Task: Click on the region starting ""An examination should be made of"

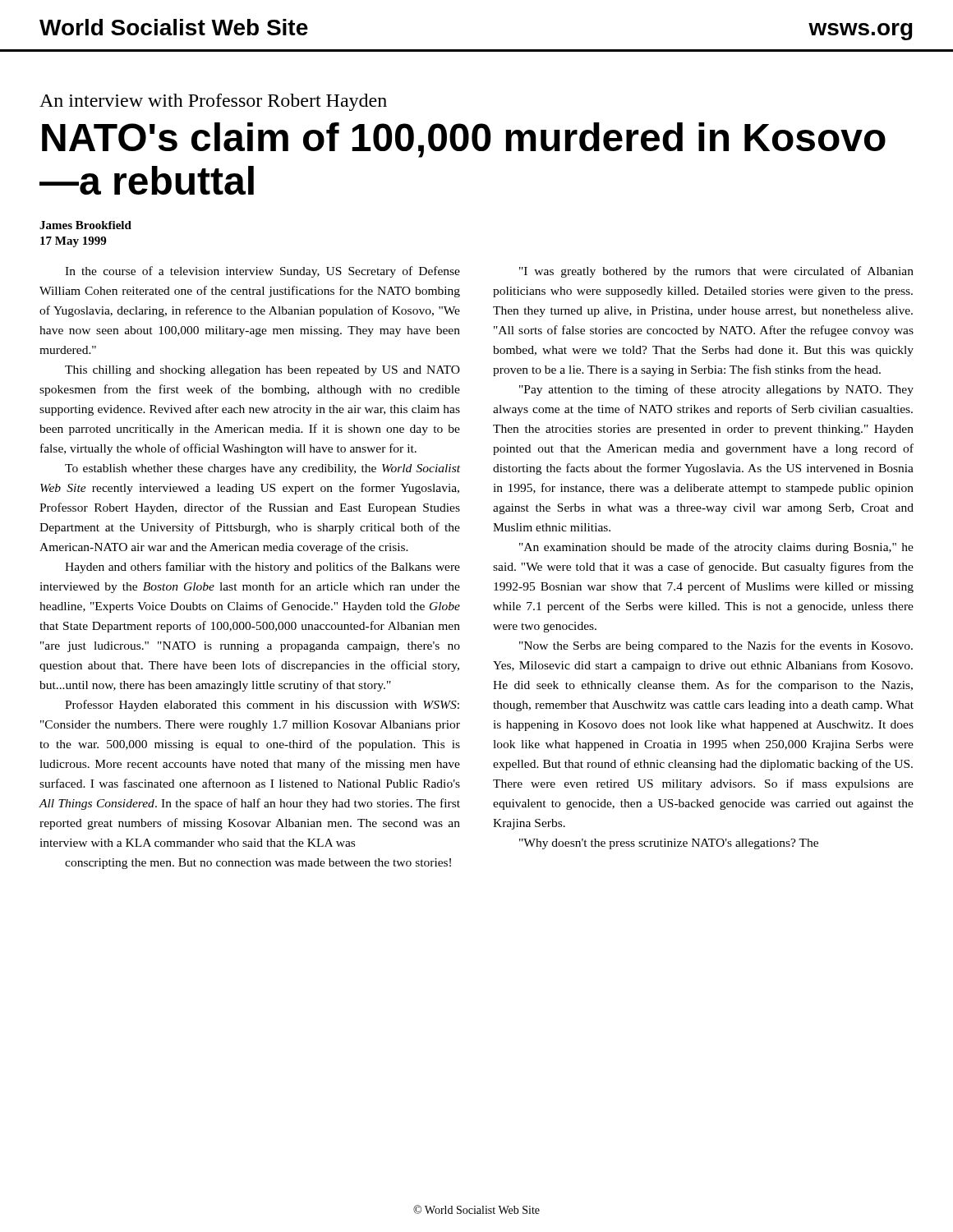Action: [x=703, y=586]
